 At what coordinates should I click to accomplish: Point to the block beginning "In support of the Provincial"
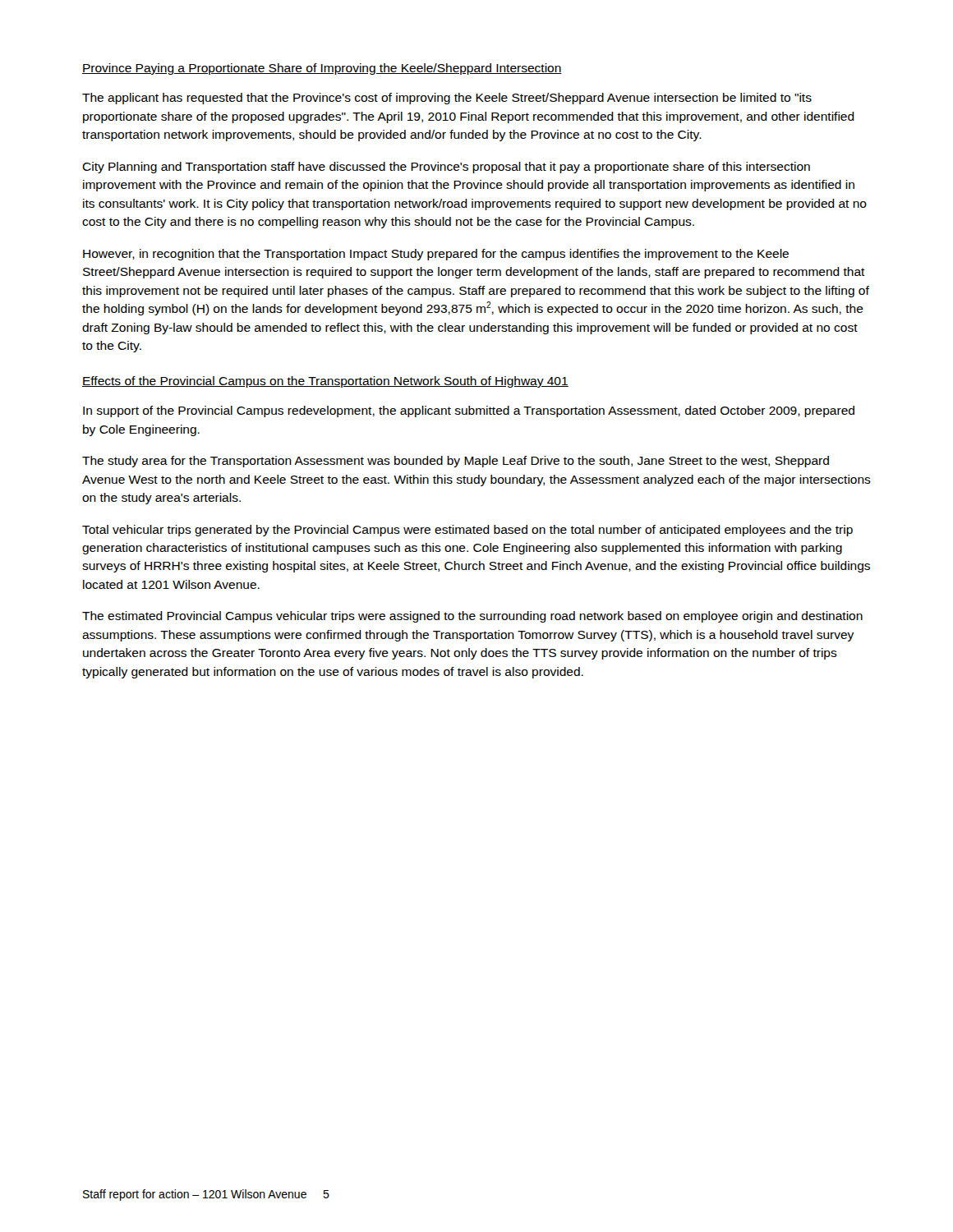click(469, 420)
